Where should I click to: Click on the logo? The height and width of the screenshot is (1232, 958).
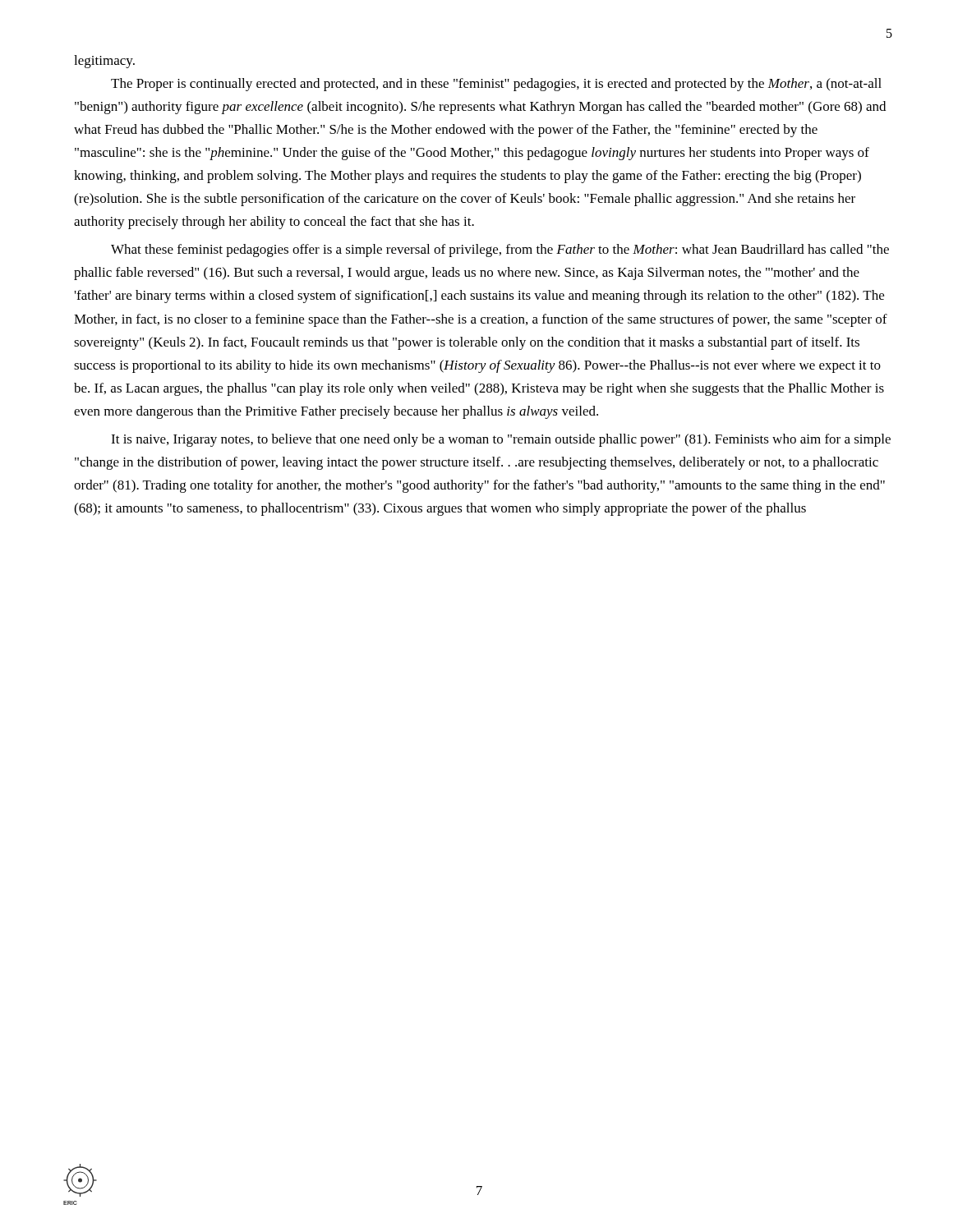point(80,1185)
